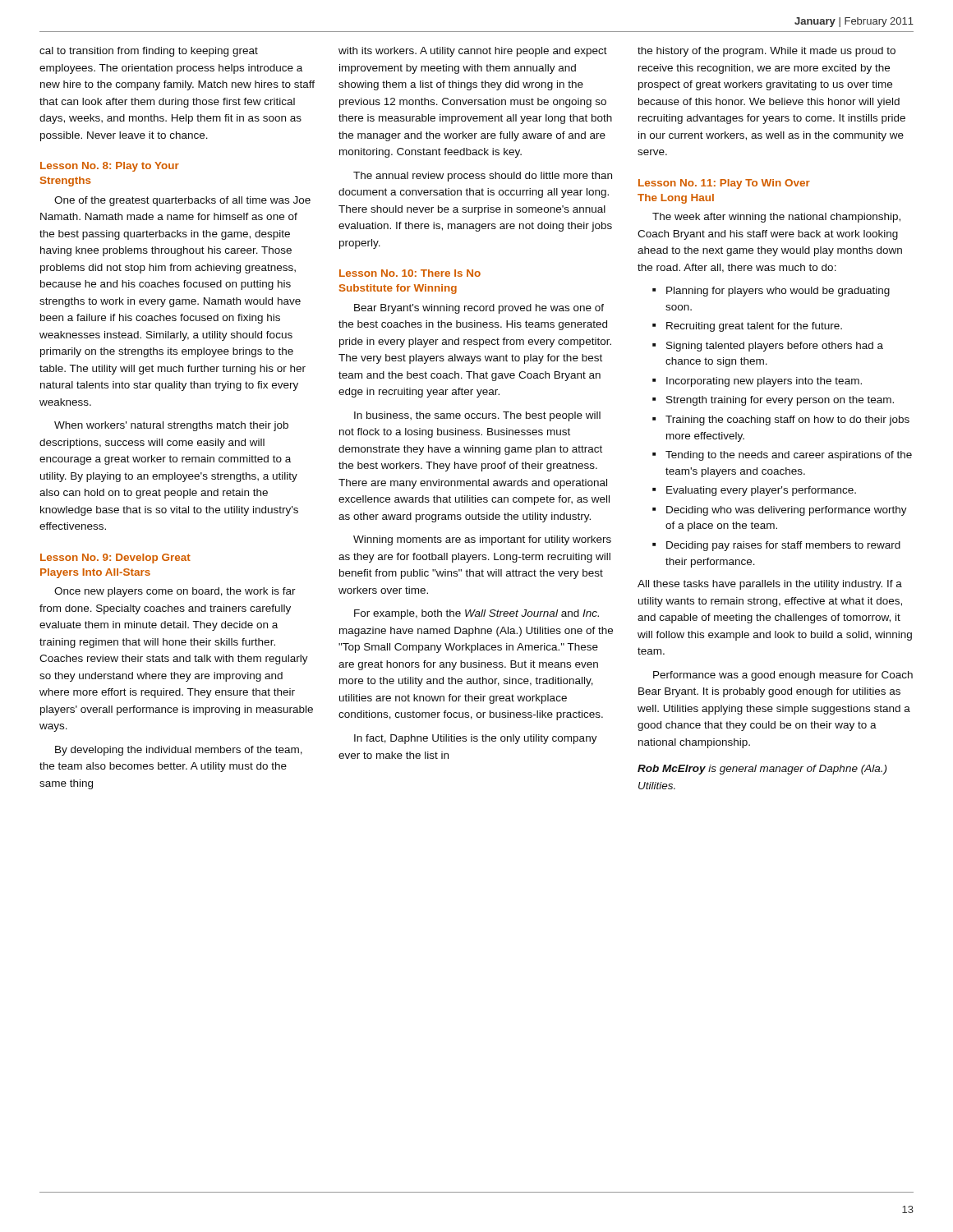The image size is (953, 1232).
Task: Find the text block that says "One of the greatest"
Action: pos(177,364)
